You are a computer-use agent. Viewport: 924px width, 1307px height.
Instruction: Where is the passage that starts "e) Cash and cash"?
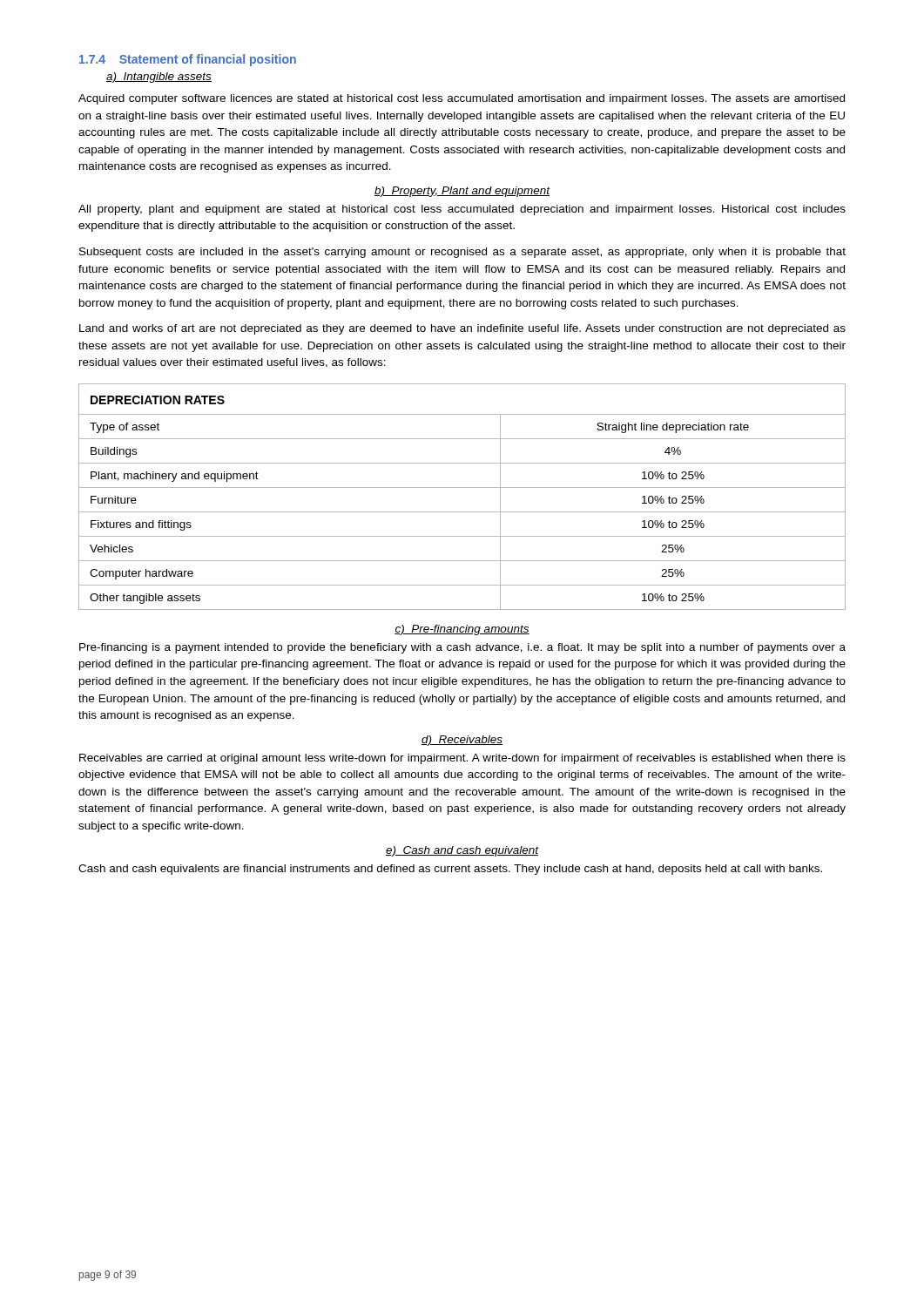[462, 850]
